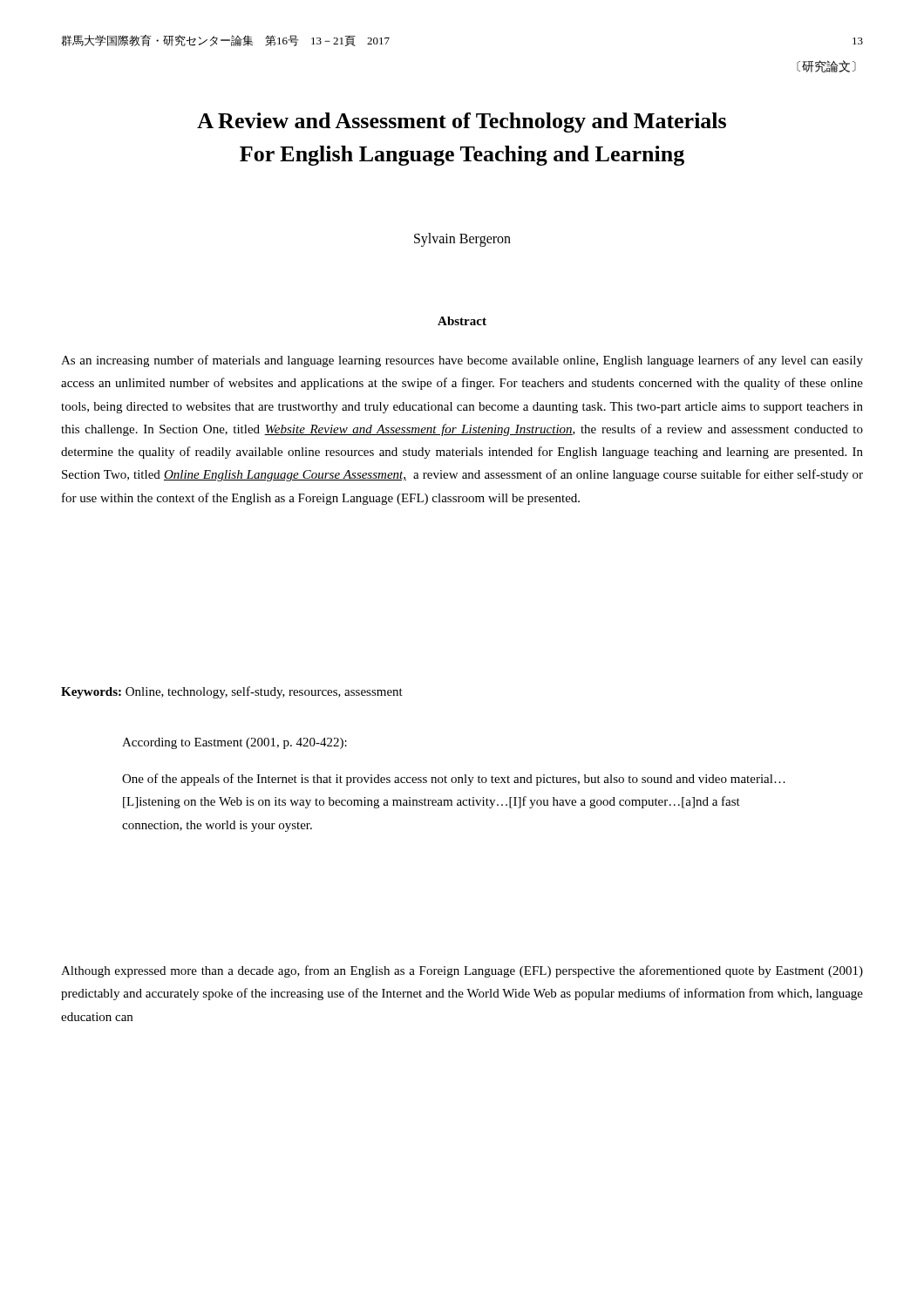Viewport: 924px width, 1308px height.
Task: Find "Sylvain Bergeron" on this page
Action: click(x=462, y=239)
